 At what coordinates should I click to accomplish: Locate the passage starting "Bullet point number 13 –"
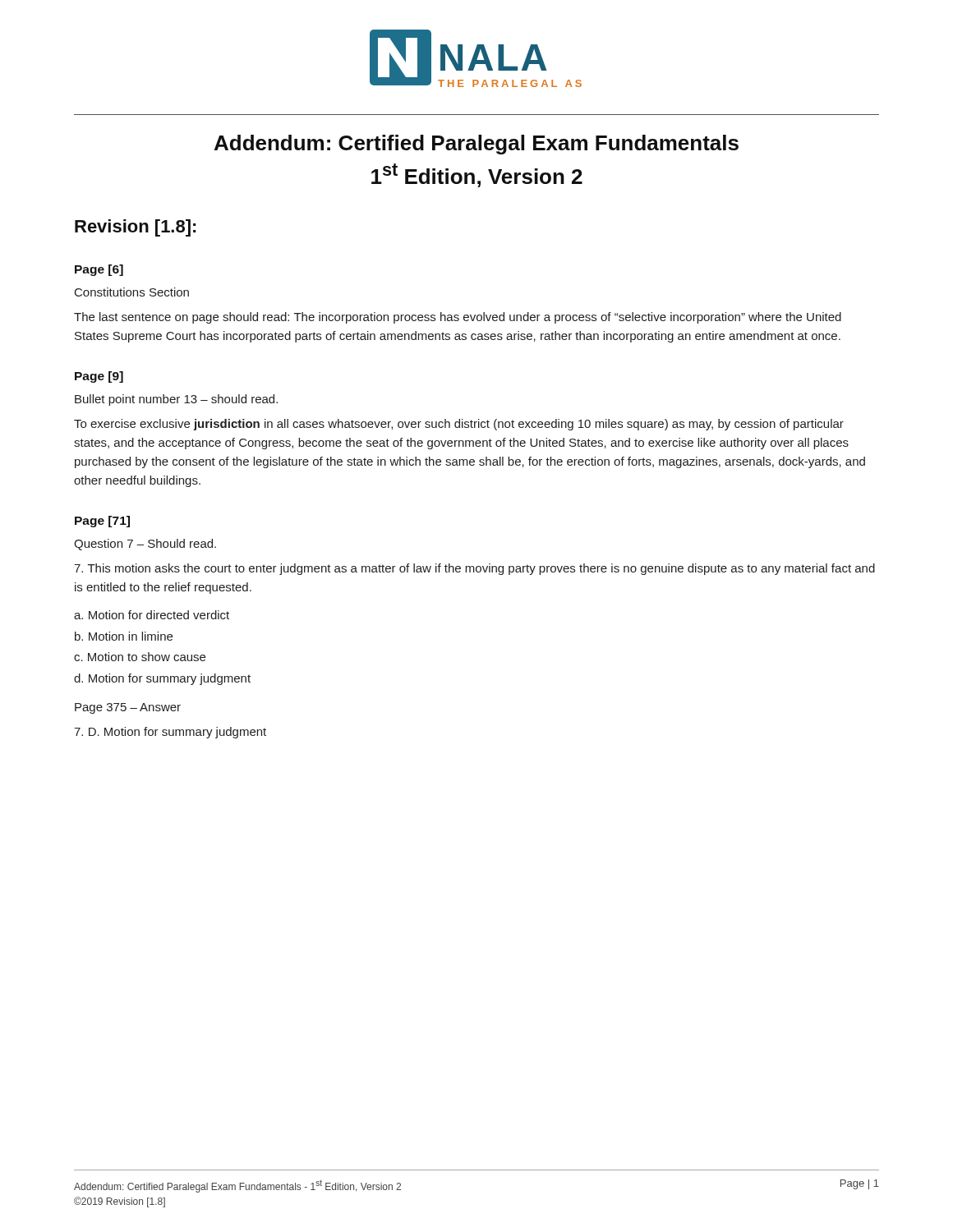point(176,400)
